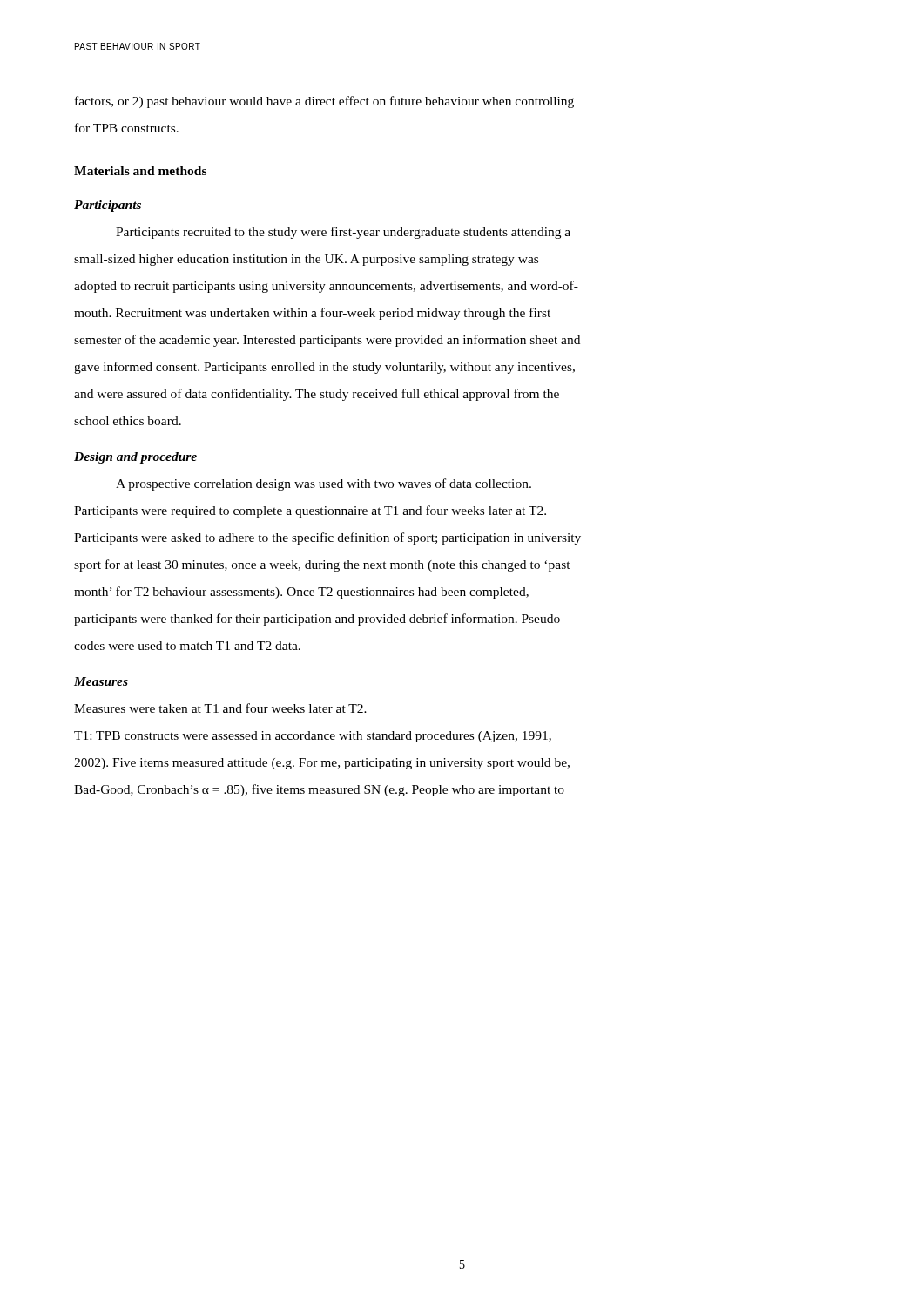Select the text block that says "Participants recruited to"
The image size is (924, 1307).
coord(462,326)
